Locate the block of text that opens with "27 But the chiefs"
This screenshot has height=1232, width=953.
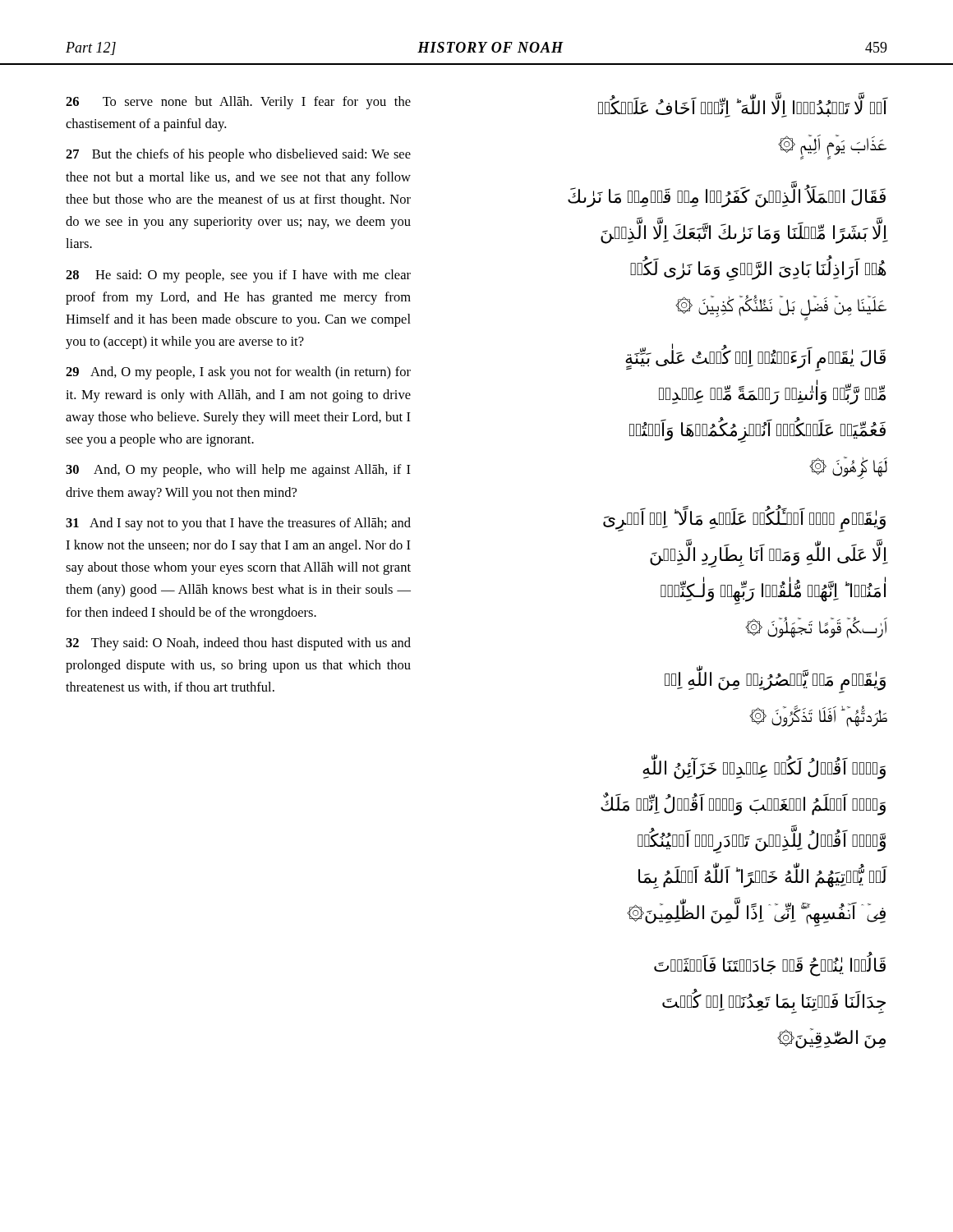pos(238,199)
